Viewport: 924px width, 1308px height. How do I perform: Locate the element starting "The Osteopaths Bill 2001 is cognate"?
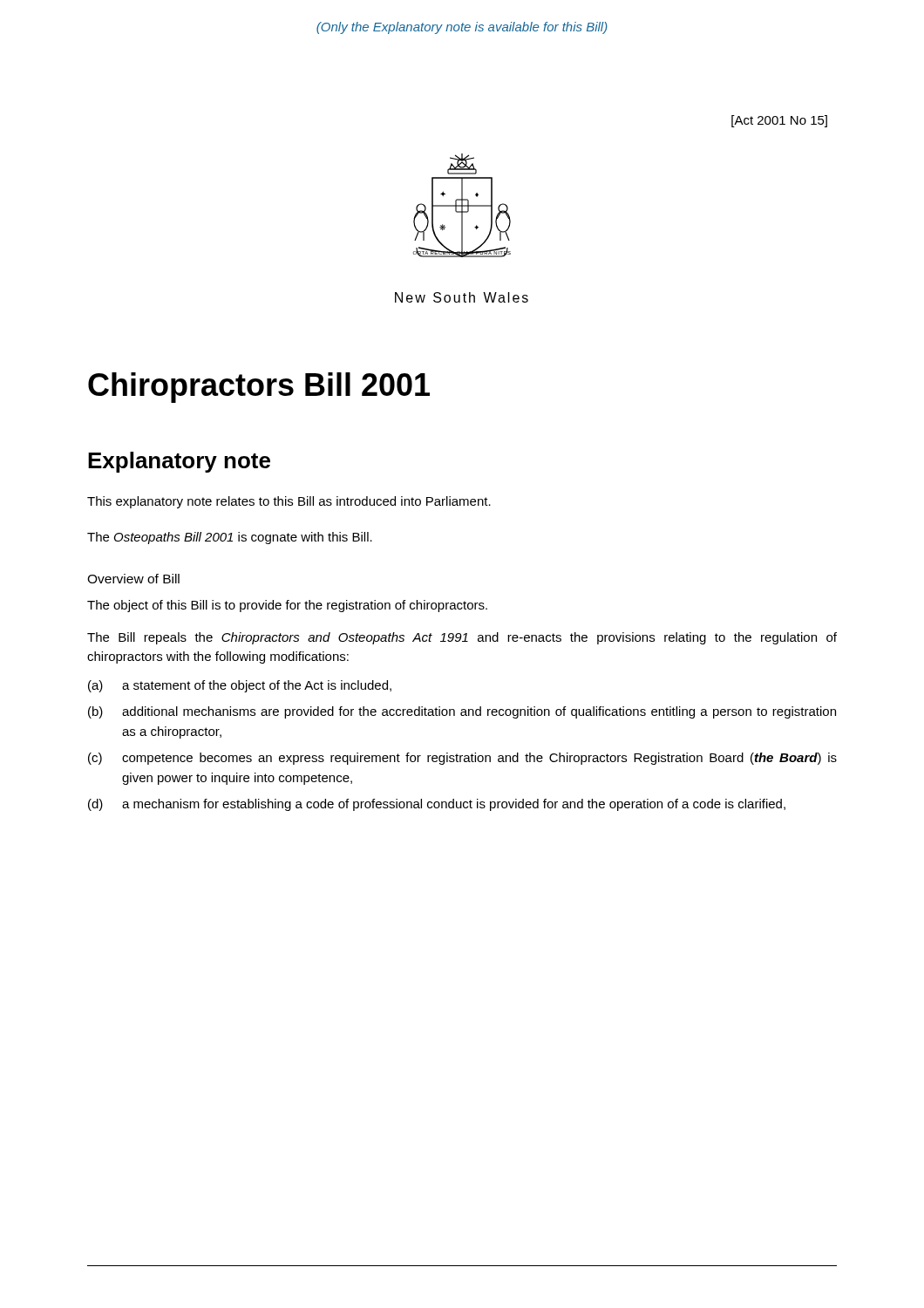coord(230,536)
